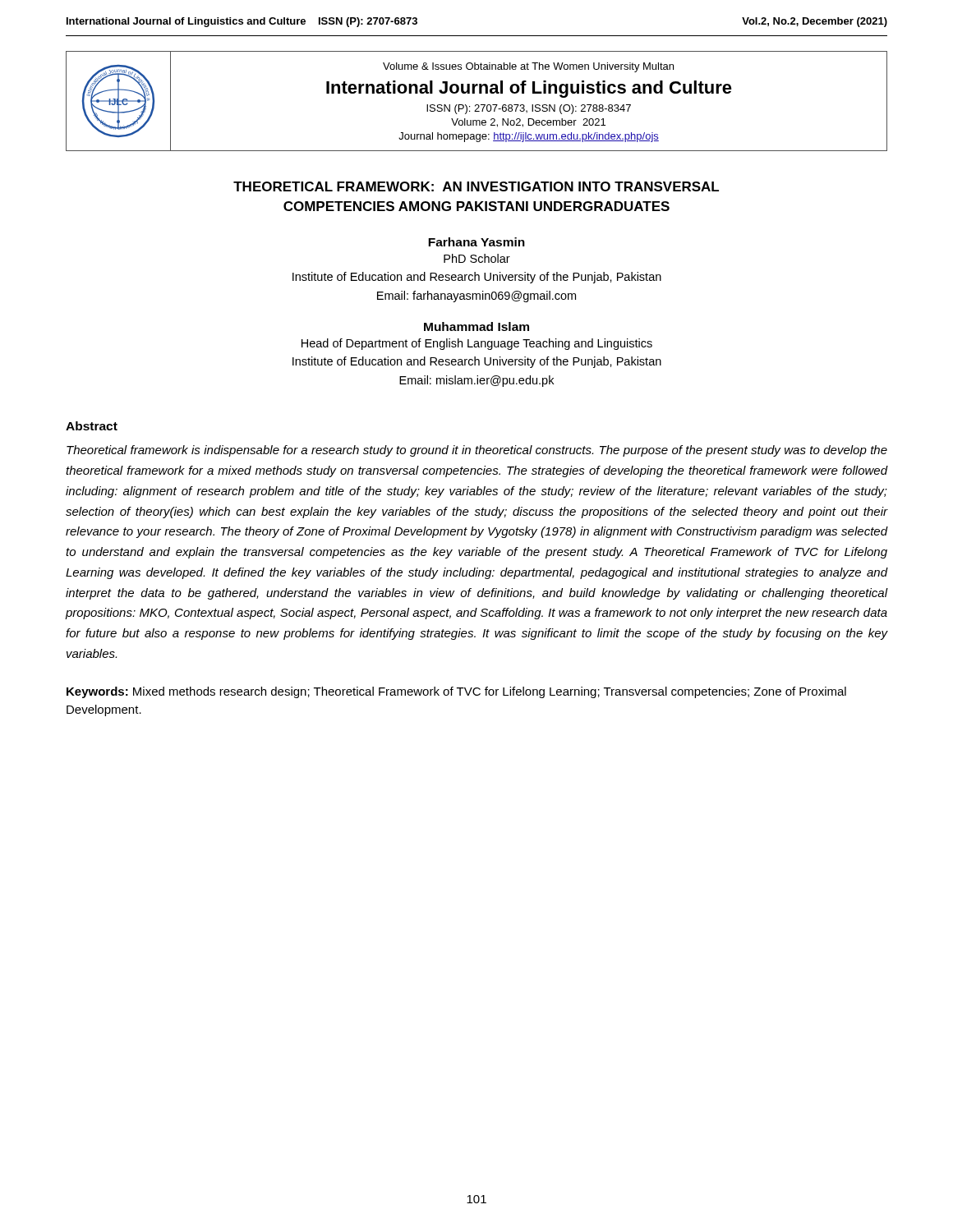Find the text block starting "Keywords: Mixed methods research design; Theoretical Framework"
953x1232 pixels.
[x=456, y=700]
